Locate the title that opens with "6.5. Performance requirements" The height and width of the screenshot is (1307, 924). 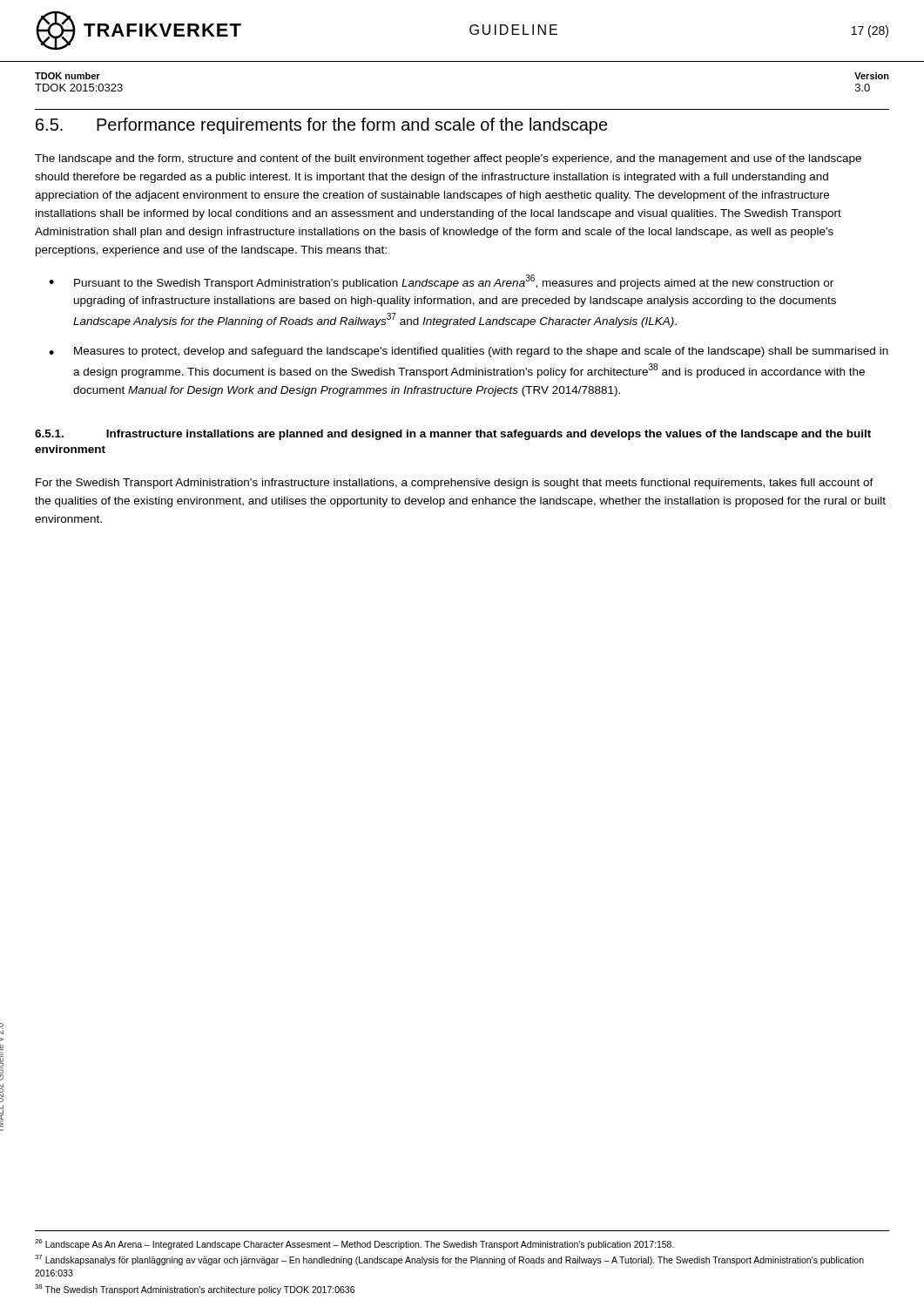click(x=321, y=125)
